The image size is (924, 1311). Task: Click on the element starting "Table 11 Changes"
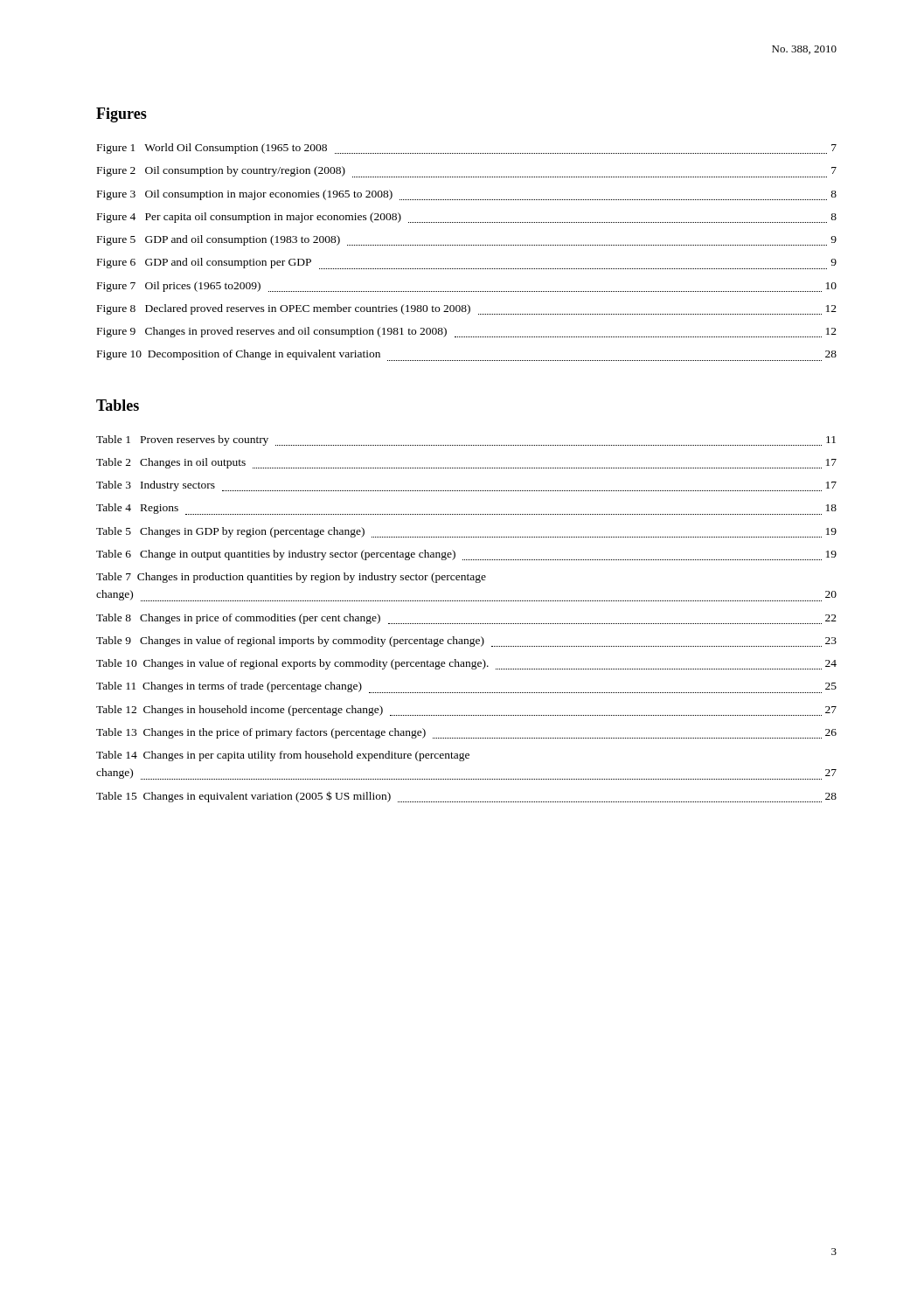click(x=466, y=686)
